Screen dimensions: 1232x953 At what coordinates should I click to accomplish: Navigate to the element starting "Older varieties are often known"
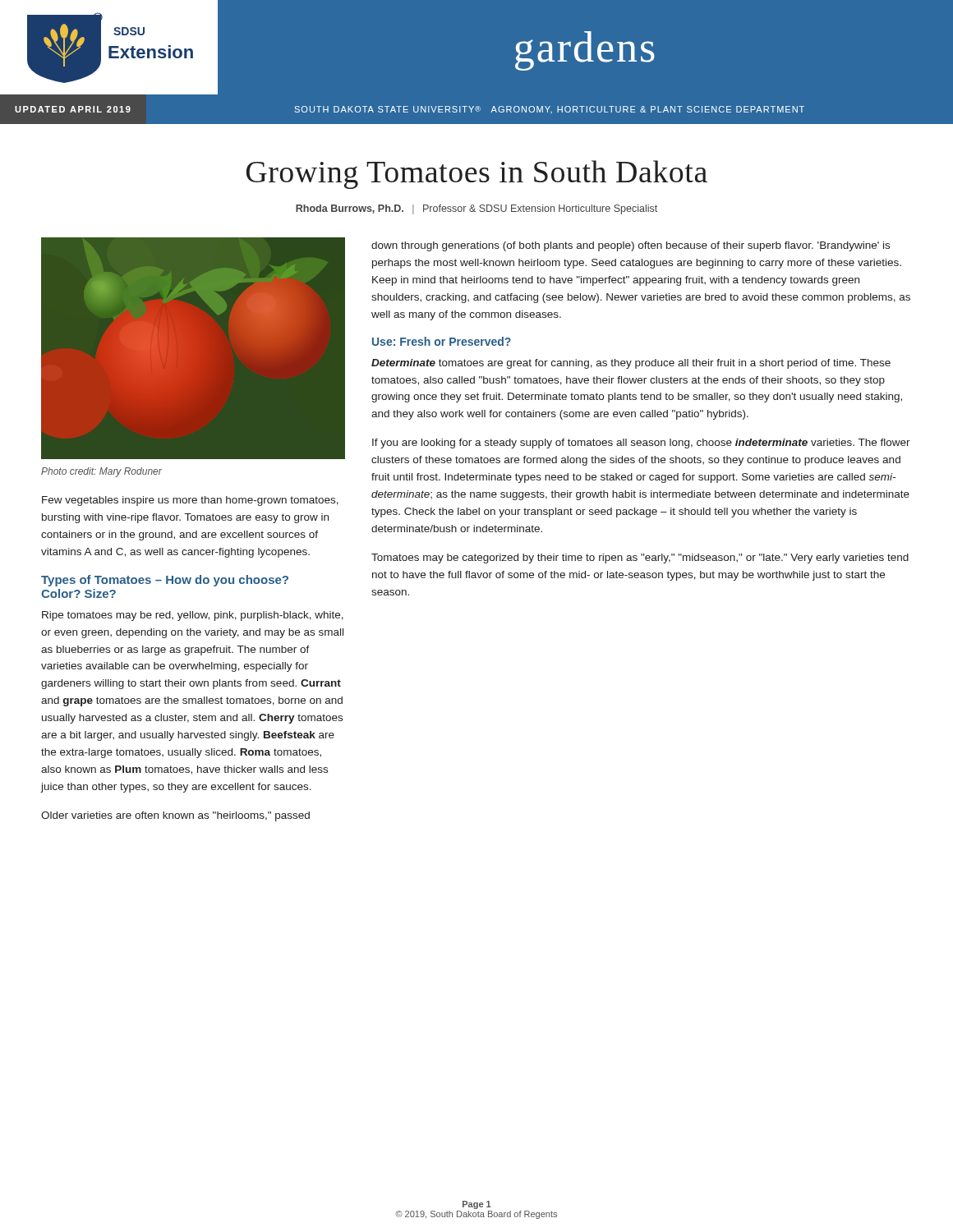pos(176,815)
